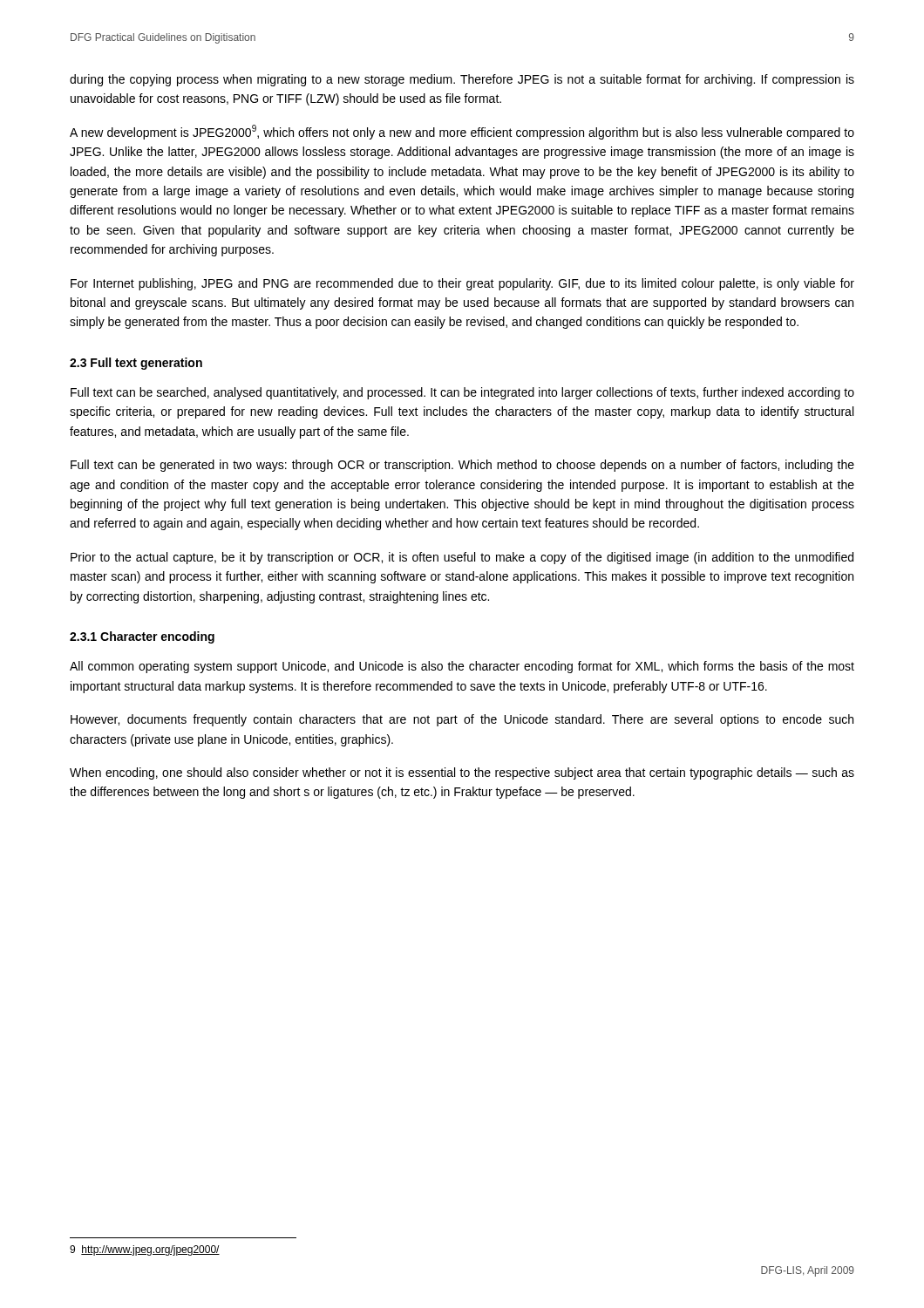The image size is (924, 1308).
Task: Click on the text block containing "For Internet publishing, JPEG and PNG are"
Action: click(462, 303)
